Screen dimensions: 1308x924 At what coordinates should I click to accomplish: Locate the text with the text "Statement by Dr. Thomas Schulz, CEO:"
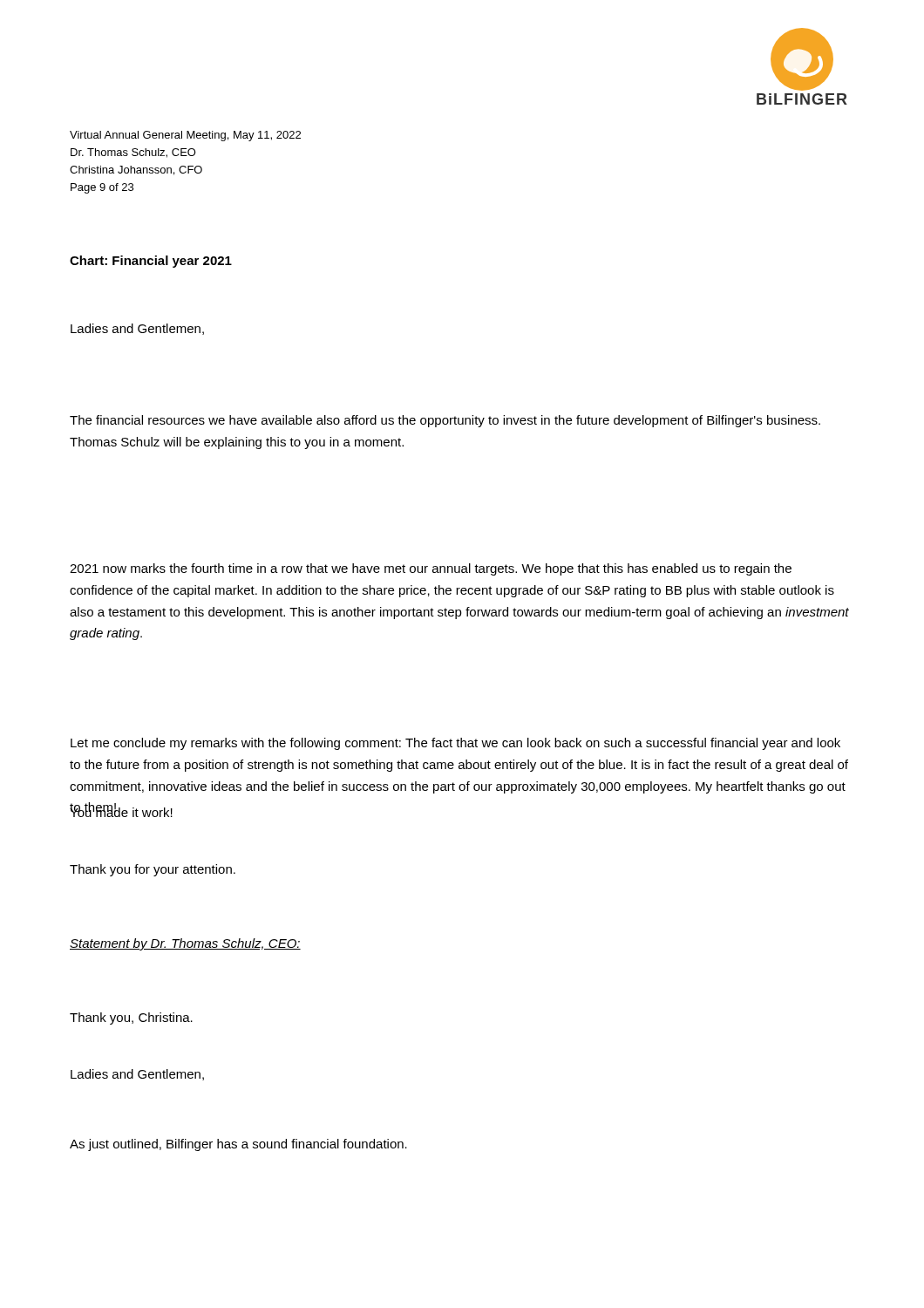185,943
